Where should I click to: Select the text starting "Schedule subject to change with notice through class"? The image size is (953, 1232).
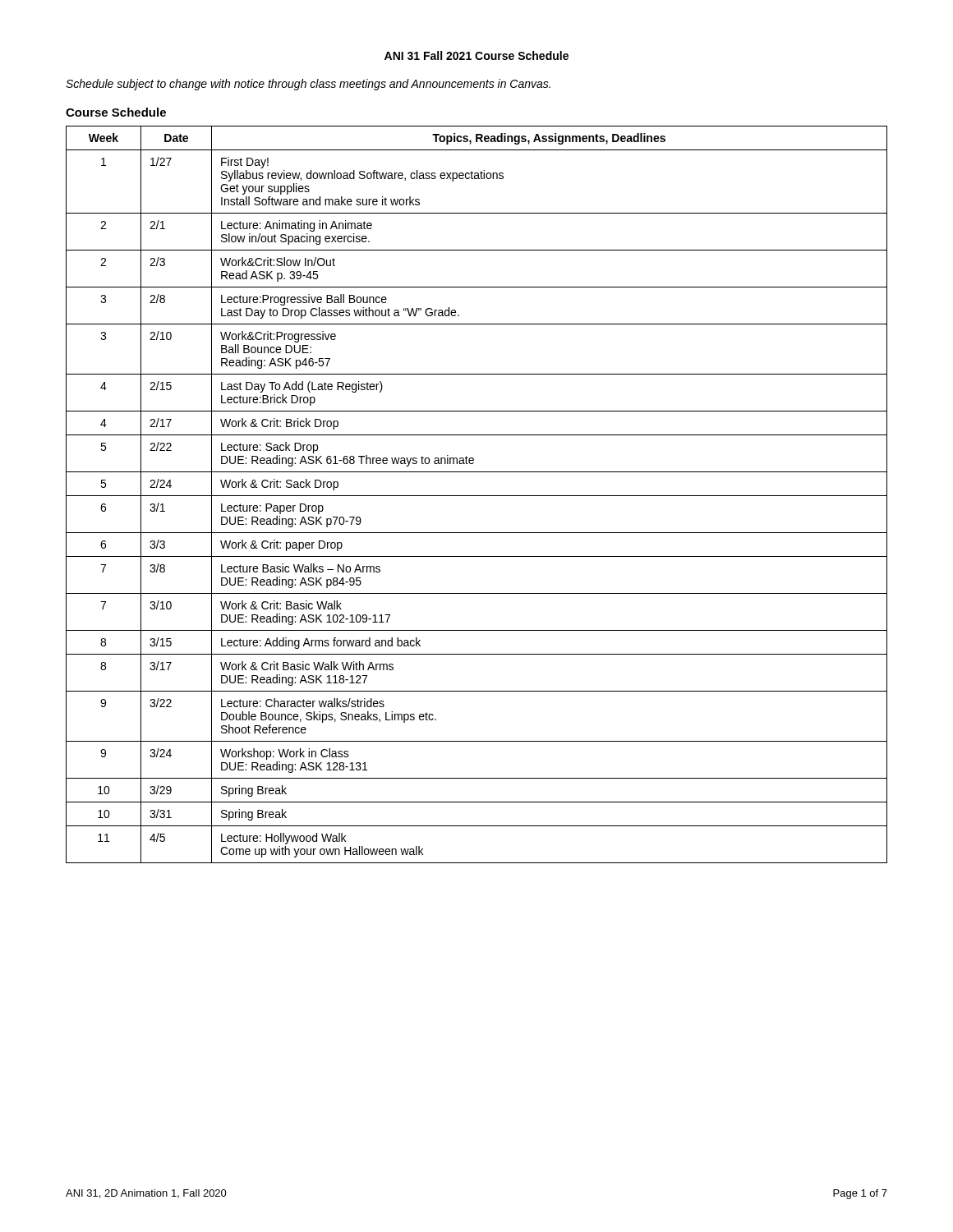coord(309,84)
